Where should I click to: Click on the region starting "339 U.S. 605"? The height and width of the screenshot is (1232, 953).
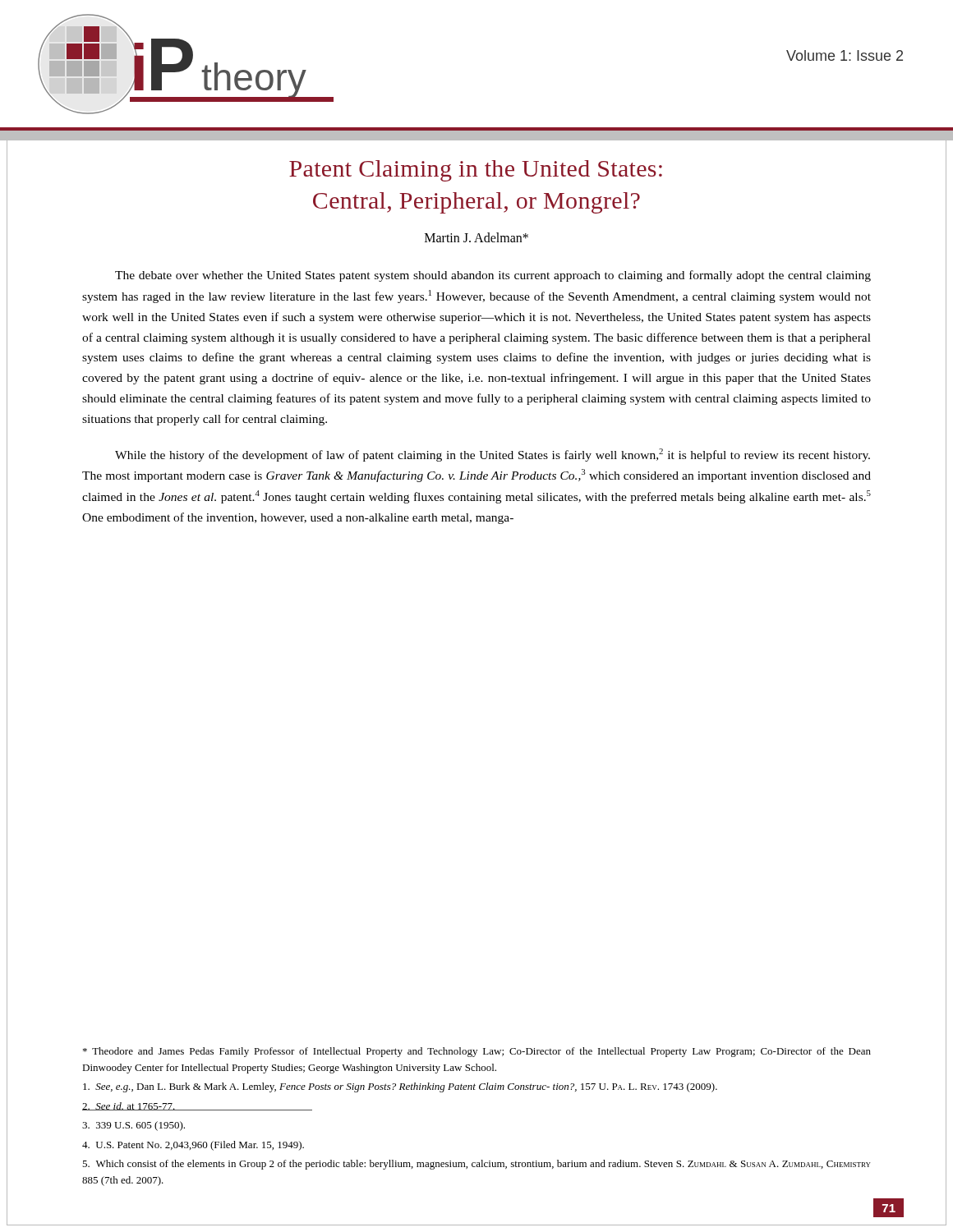coord(134,1125)
